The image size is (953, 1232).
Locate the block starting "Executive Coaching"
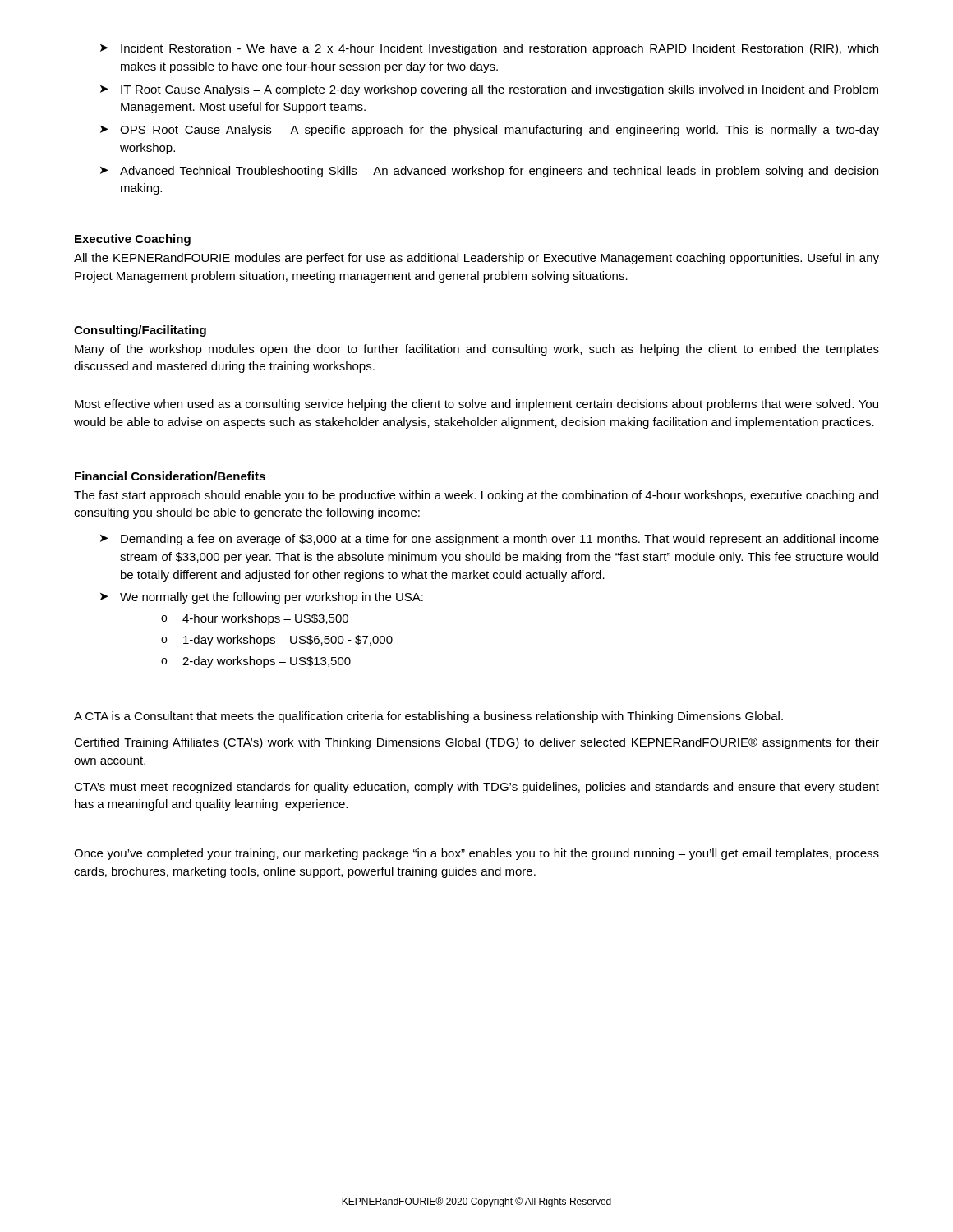pos(133,239)
